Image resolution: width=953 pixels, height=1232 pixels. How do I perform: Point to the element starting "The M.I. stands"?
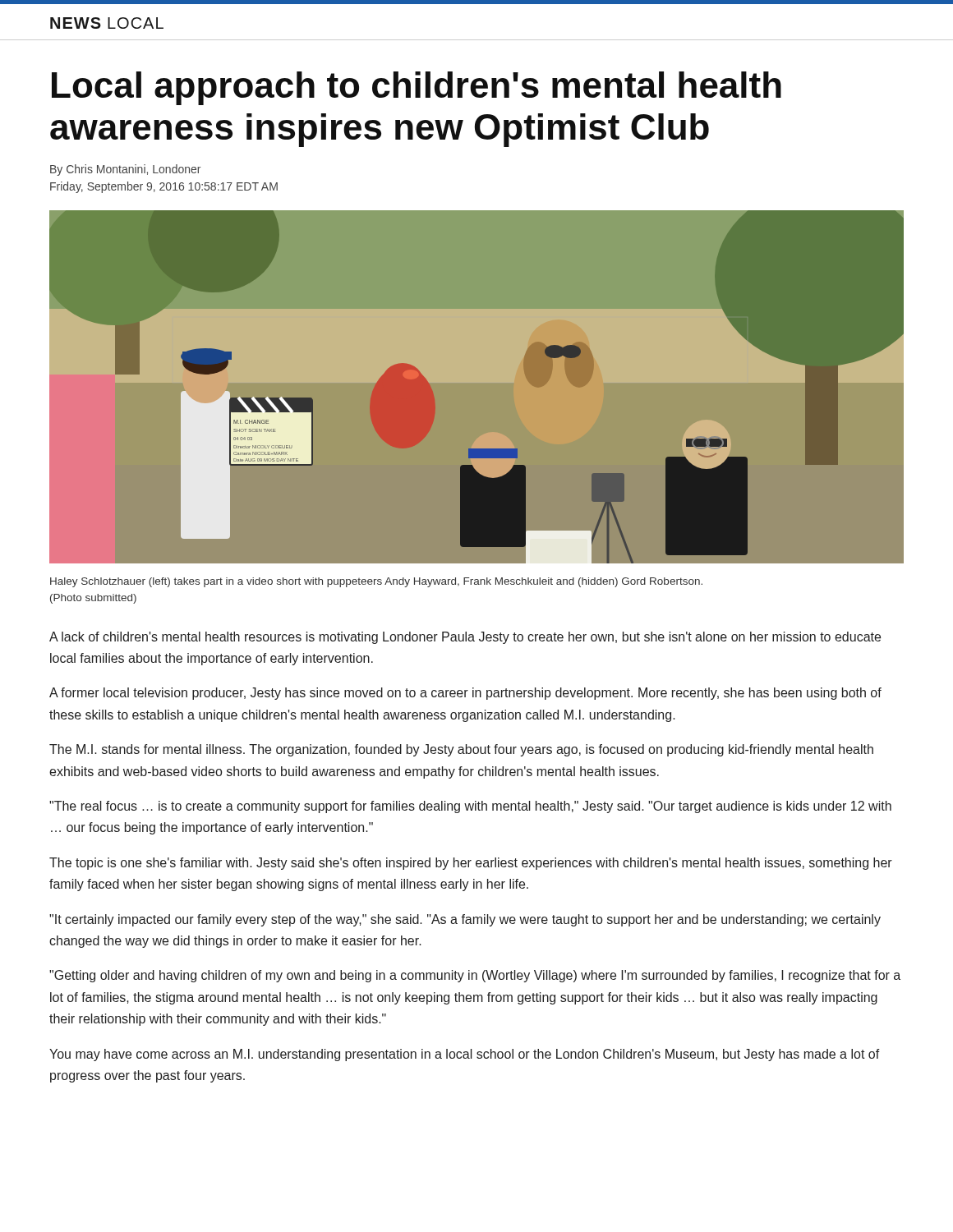coord(476,761)
